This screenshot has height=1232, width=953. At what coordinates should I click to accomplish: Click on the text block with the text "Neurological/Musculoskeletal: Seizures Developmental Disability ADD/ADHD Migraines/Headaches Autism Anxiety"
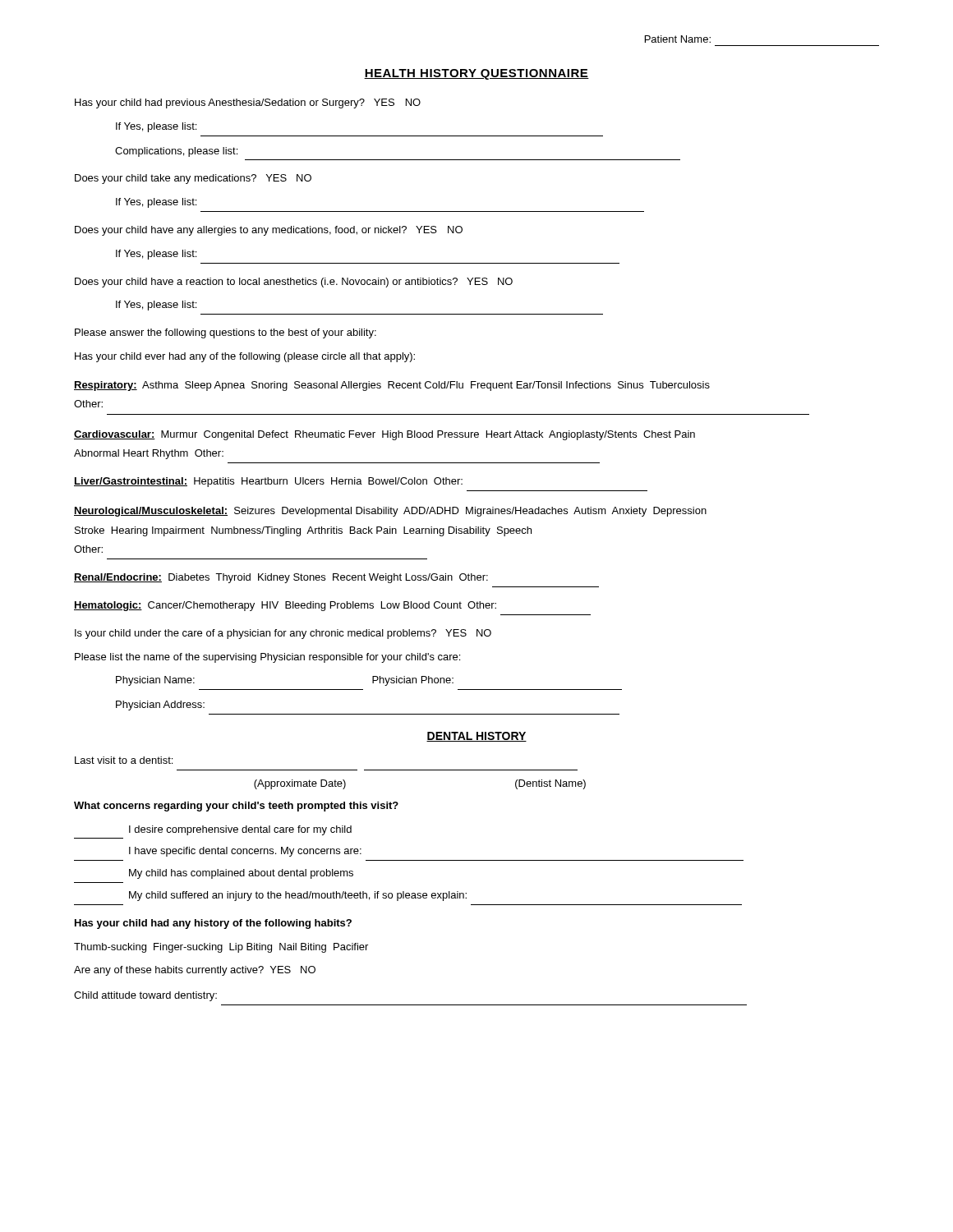click(x=390, y=532)
